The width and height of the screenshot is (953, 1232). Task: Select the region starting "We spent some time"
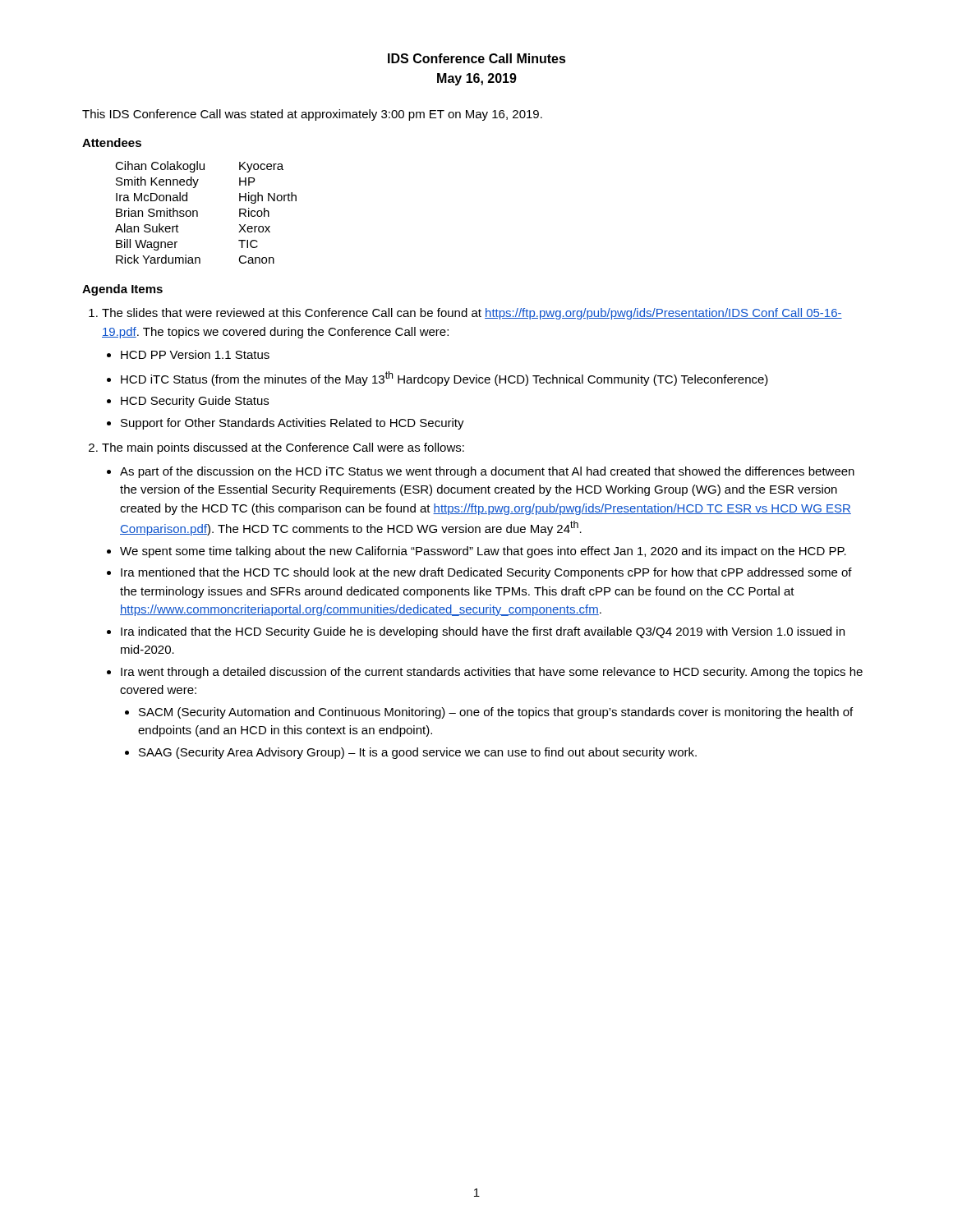coord(483,550)
